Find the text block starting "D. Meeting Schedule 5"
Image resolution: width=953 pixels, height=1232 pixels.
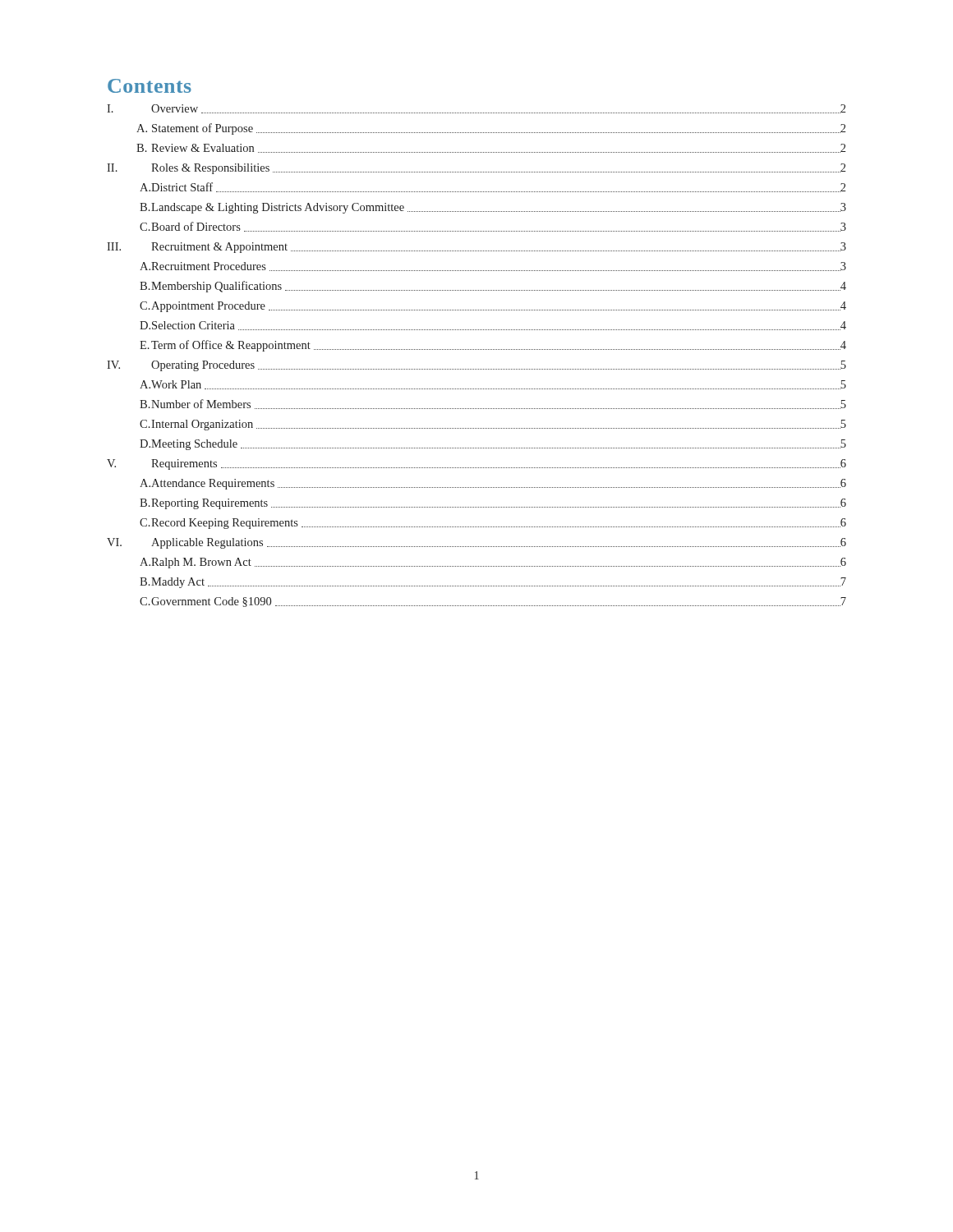pos(476,444)
